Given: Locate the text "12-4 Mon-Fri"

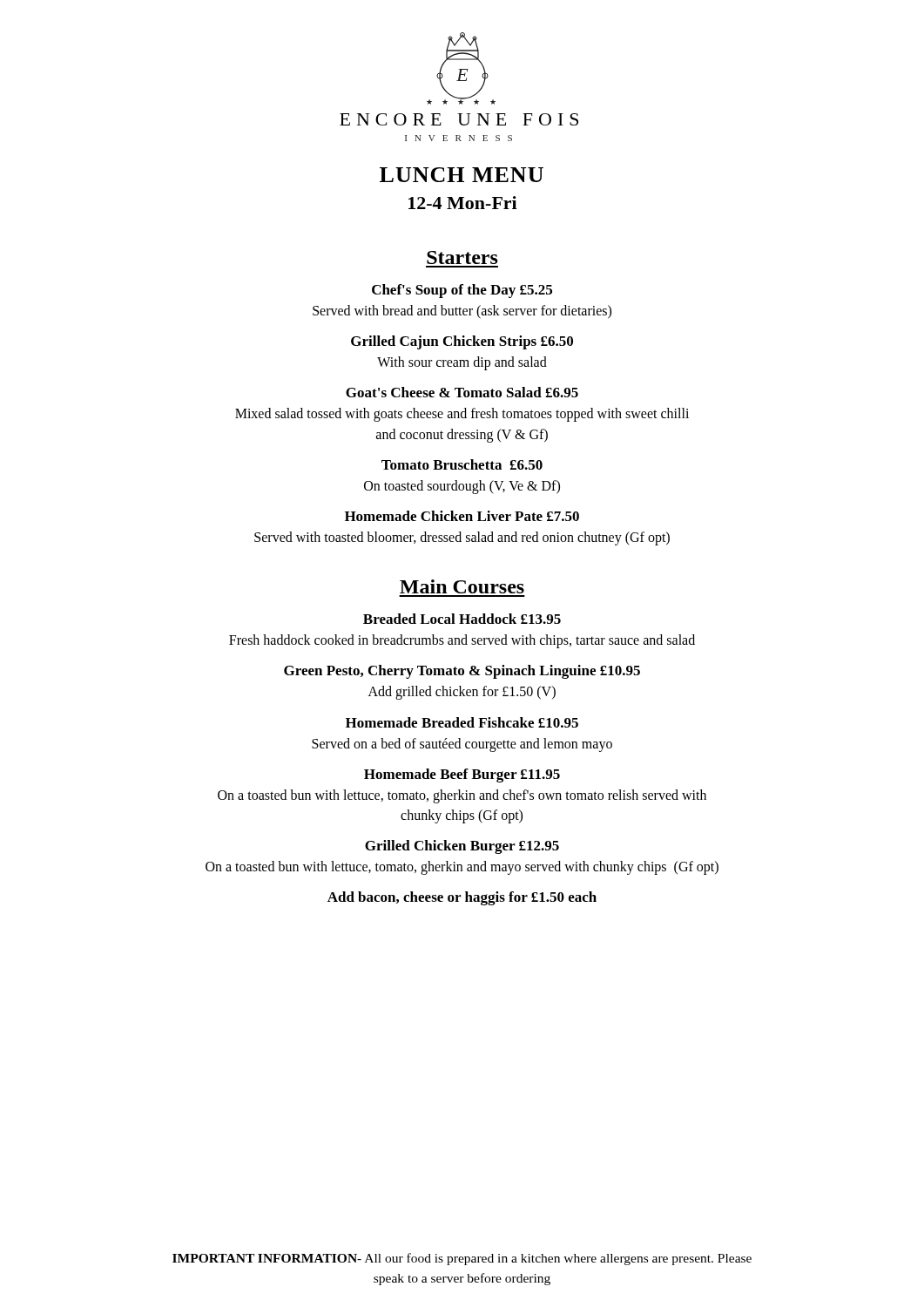Looking at the screenshot, I should point(462,203).
